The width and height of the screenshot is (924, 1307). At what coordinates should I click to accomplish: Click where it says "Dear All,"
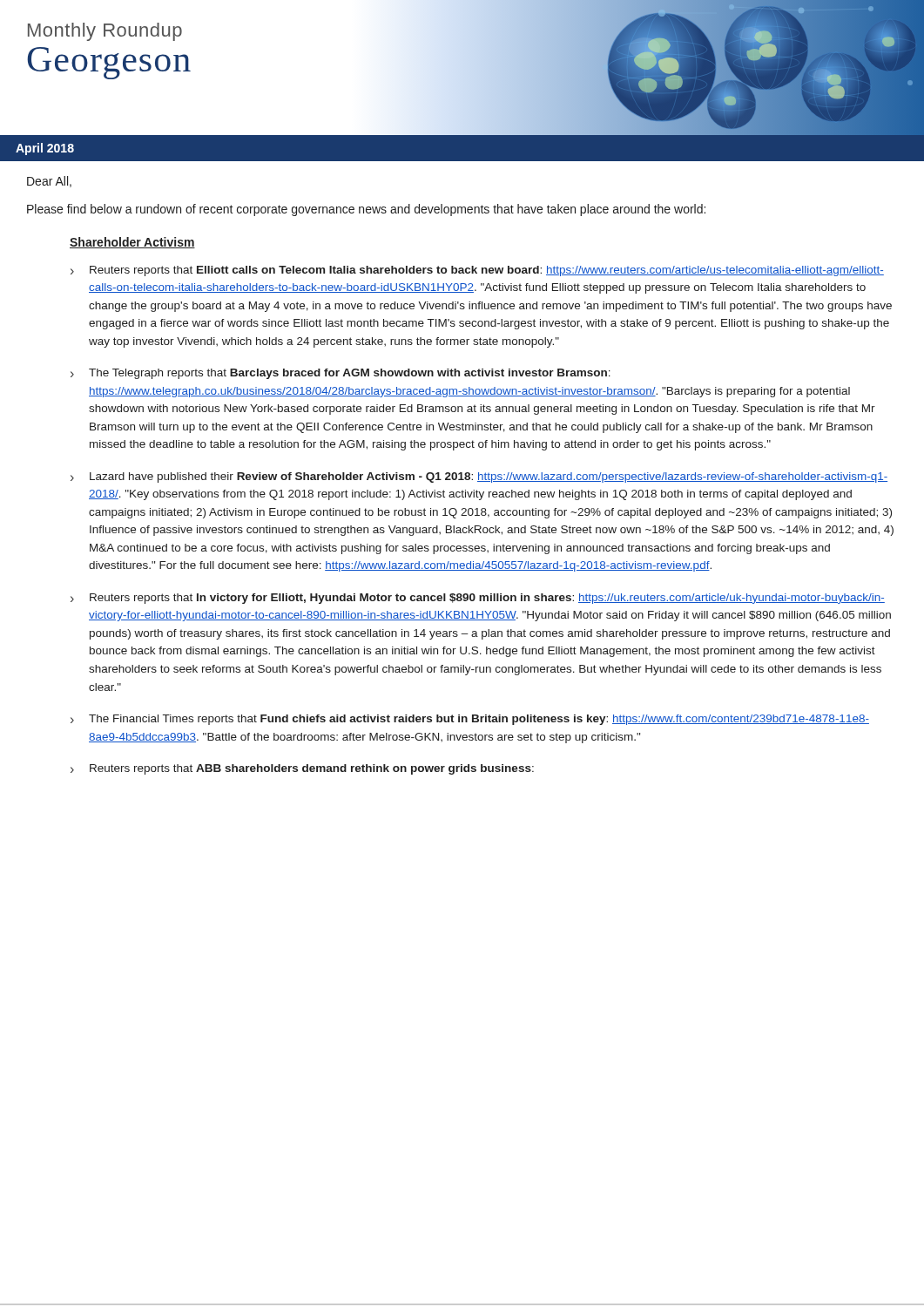tap(49, 181)
